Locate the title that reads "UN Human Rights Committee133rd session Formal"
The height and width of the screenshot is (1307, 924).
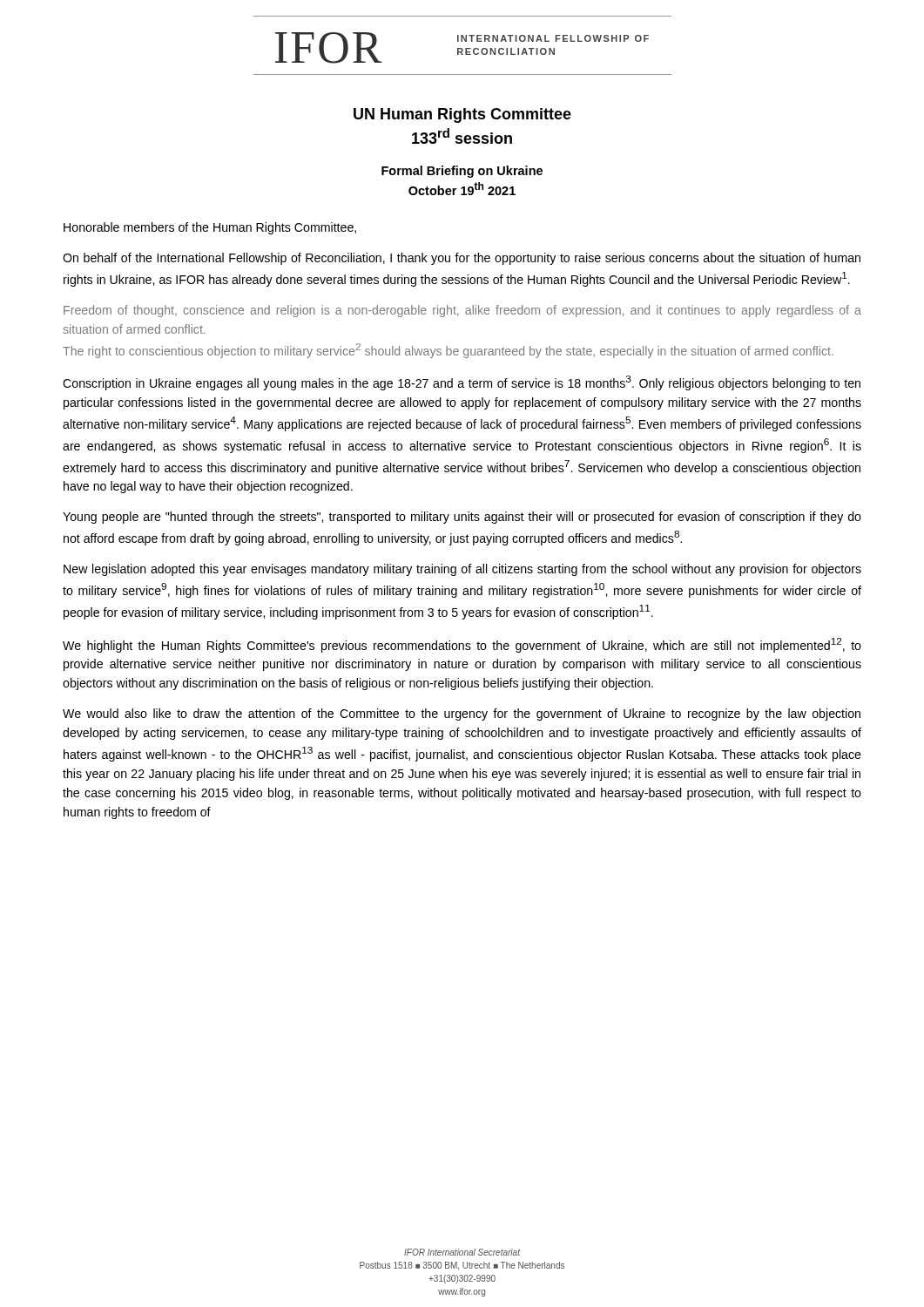[462, 152]
